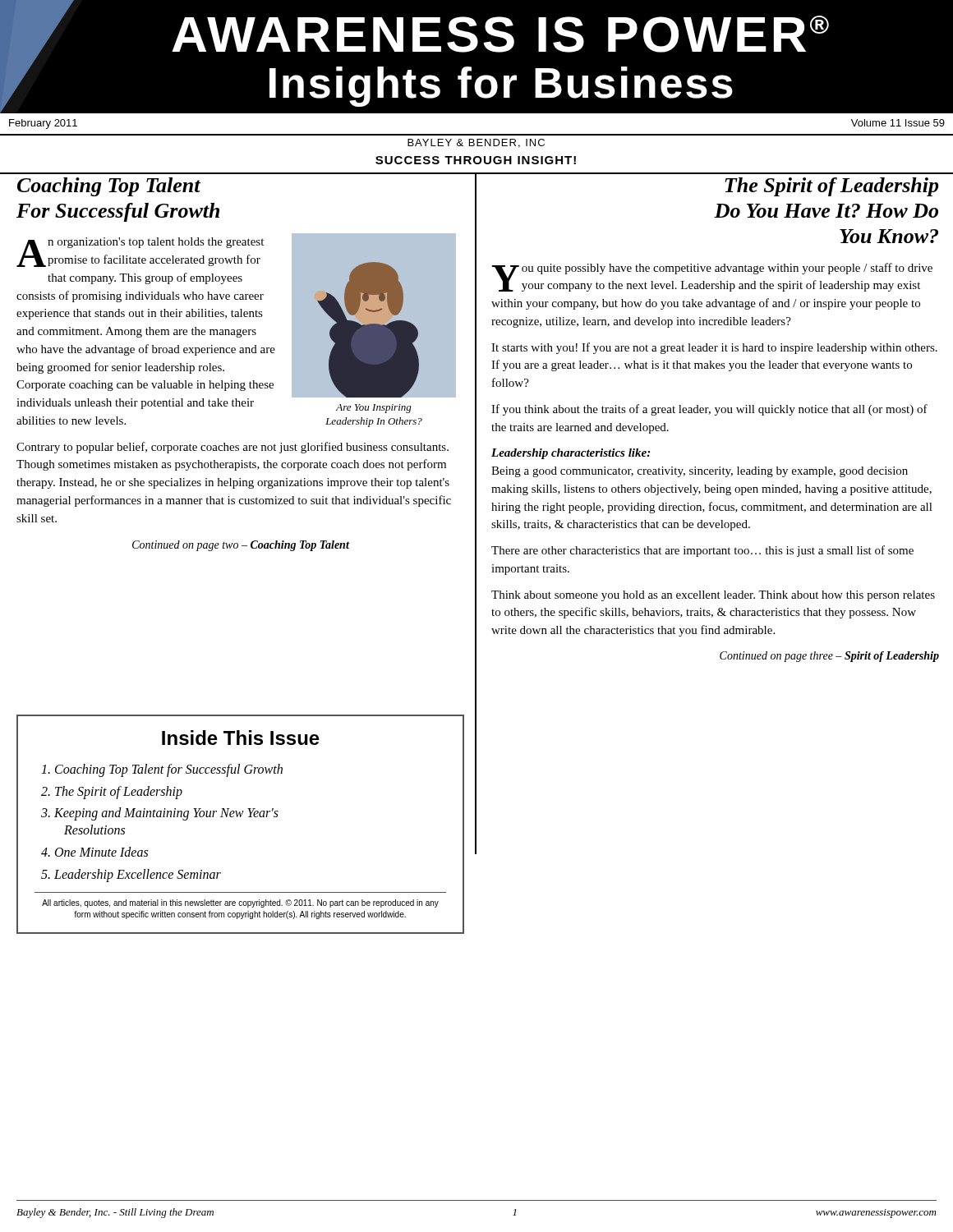Find "The Spirit of Leadership" on this page
The height and width of the screenshot is (1232, 953).
pyautogui.click(x=118, y=791)
